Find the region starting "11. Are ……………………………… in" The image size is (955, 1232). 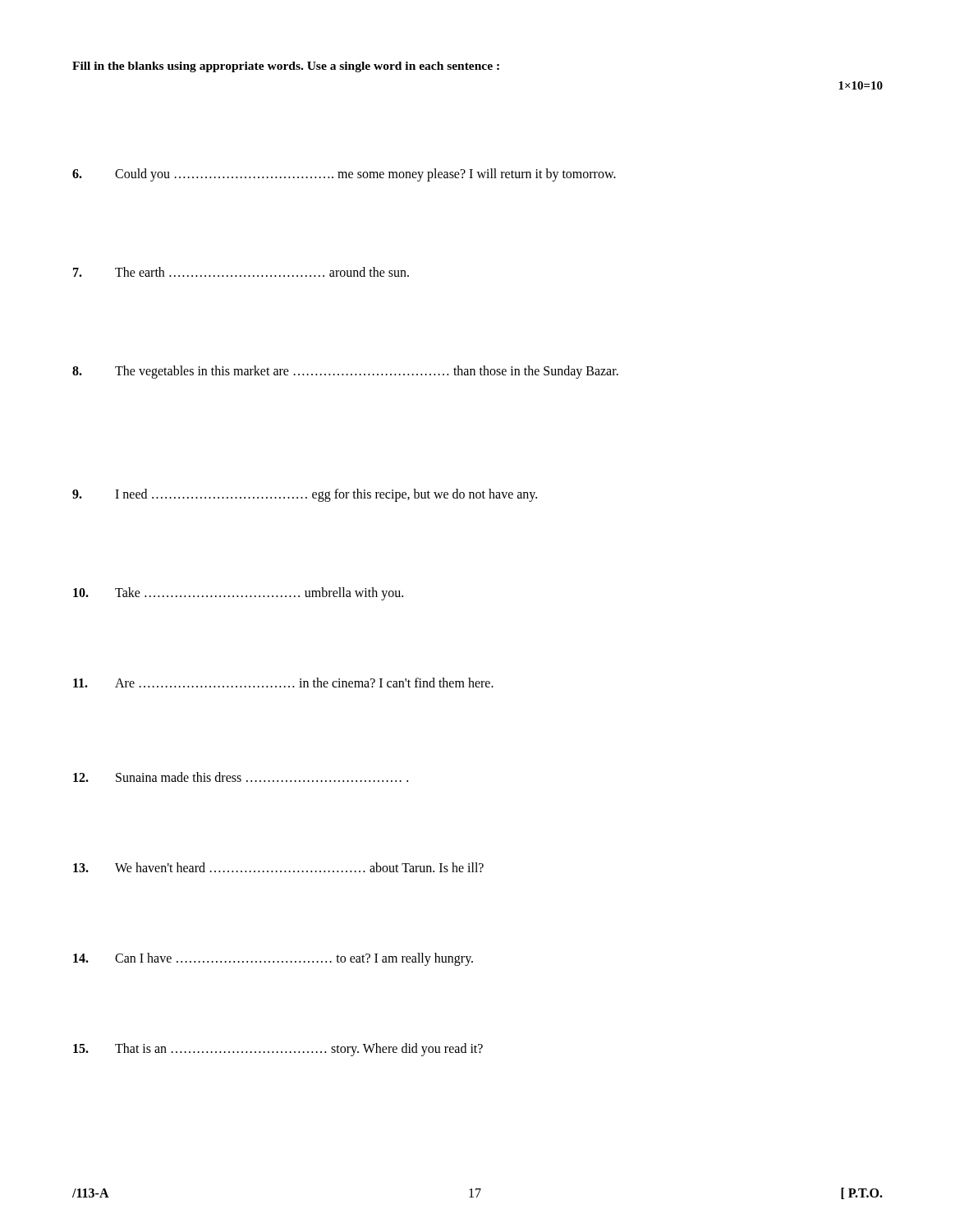[283, 684]
